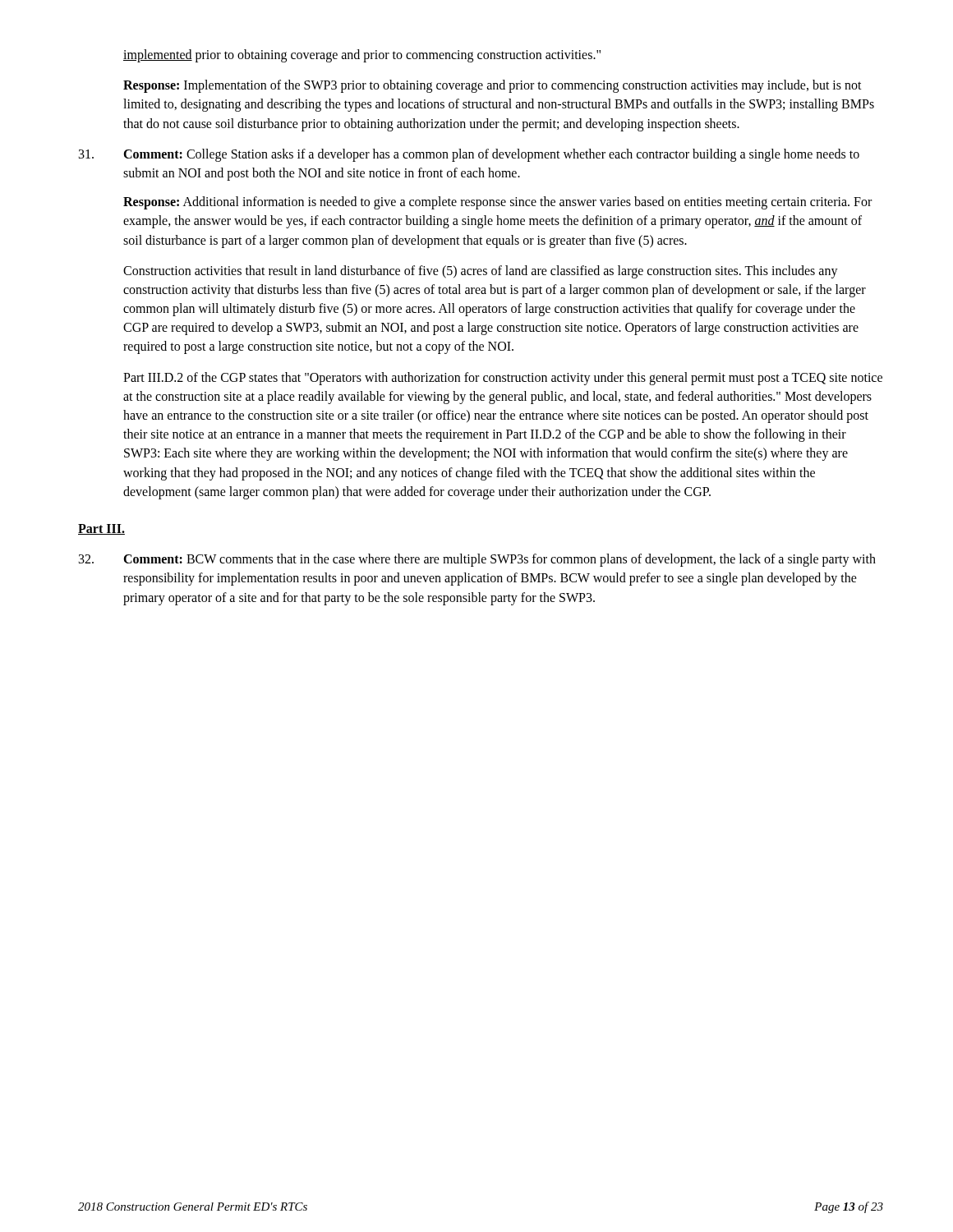Select the element starting "Construction activities that result in land"
953x1232 pixels.
503,309
